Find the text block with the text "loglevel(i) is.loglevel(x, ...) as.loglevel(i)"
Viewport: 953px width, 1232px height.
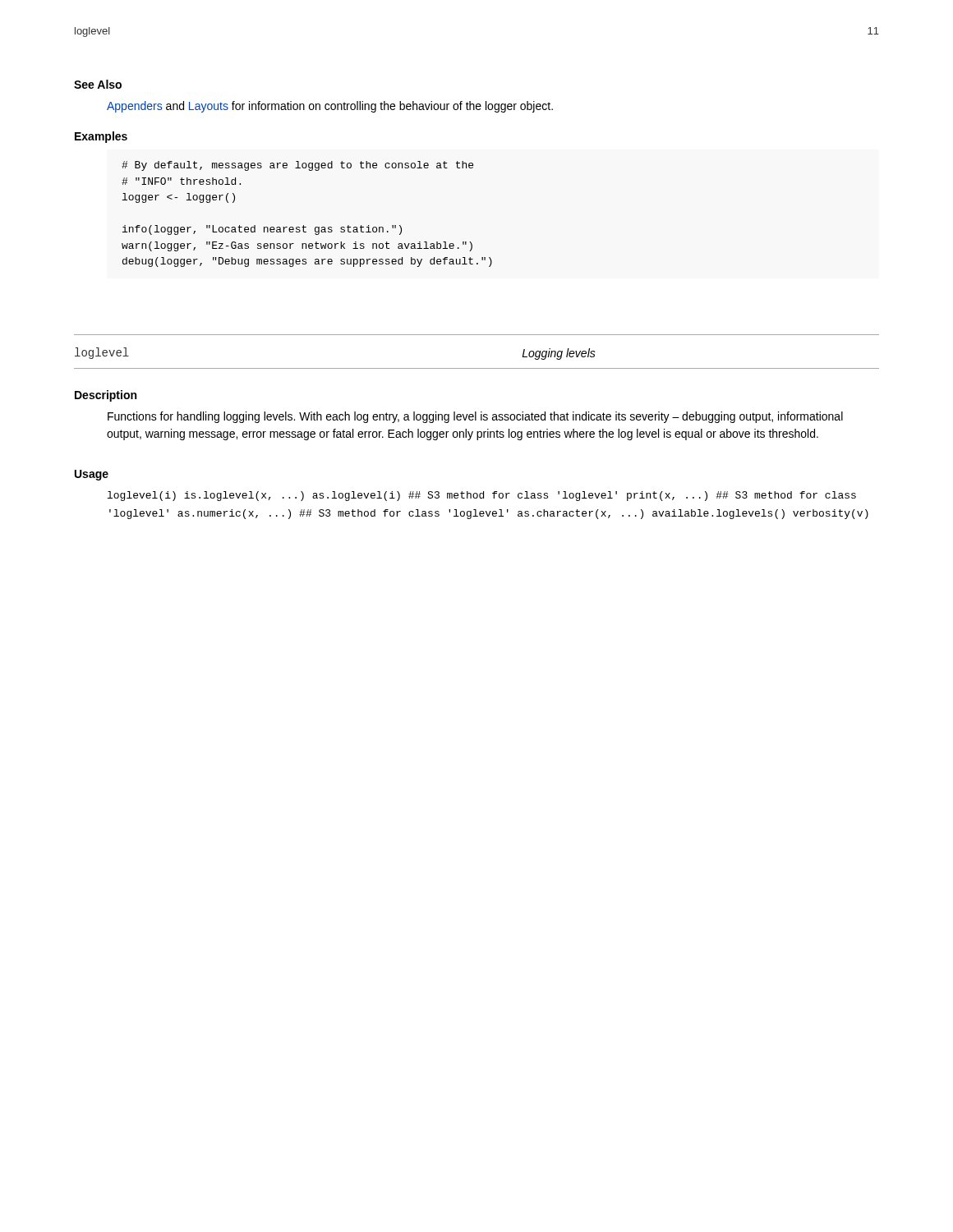tap(488, 504)
